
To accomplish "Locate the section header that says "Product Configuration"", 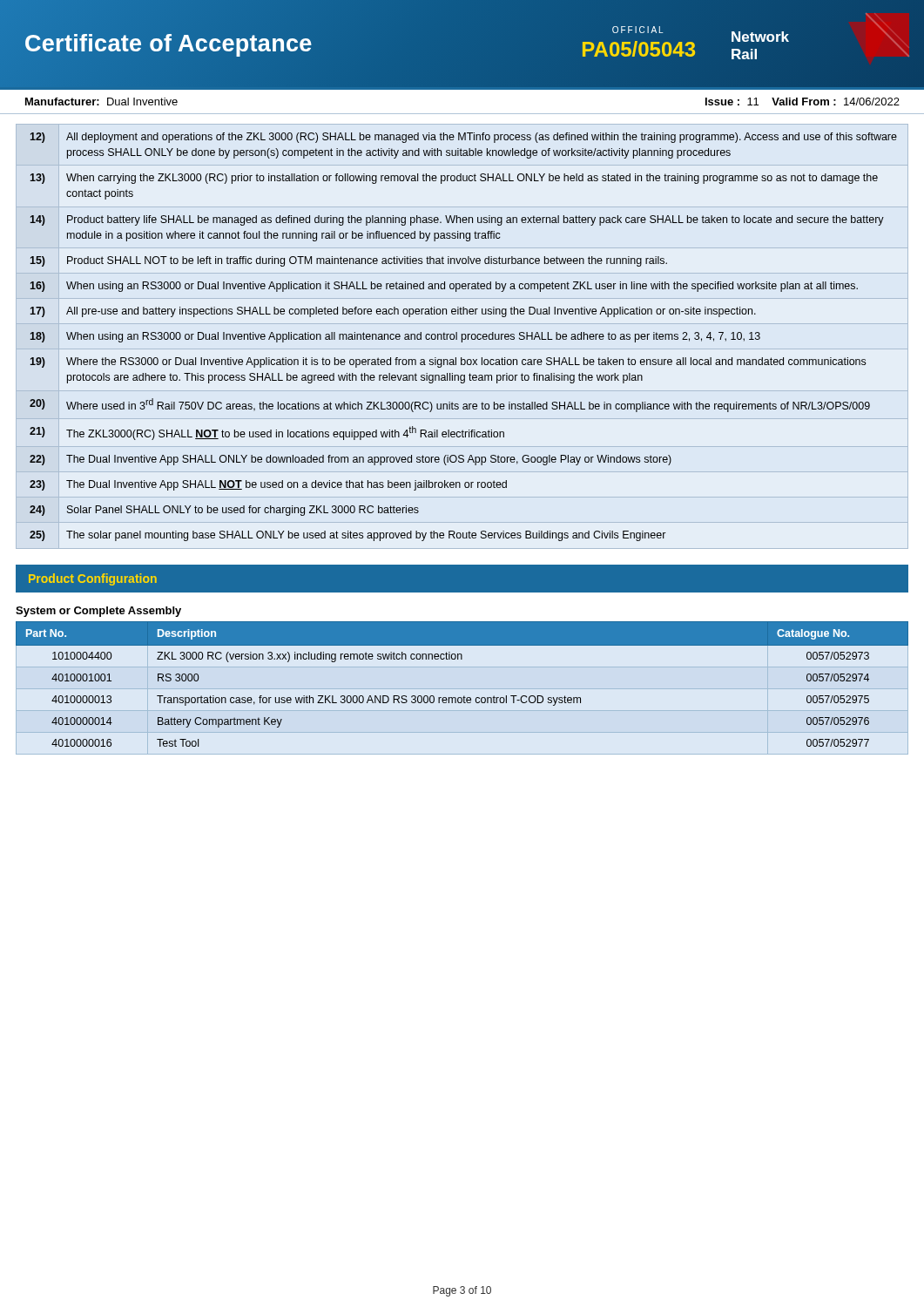I will coord(93,578).
